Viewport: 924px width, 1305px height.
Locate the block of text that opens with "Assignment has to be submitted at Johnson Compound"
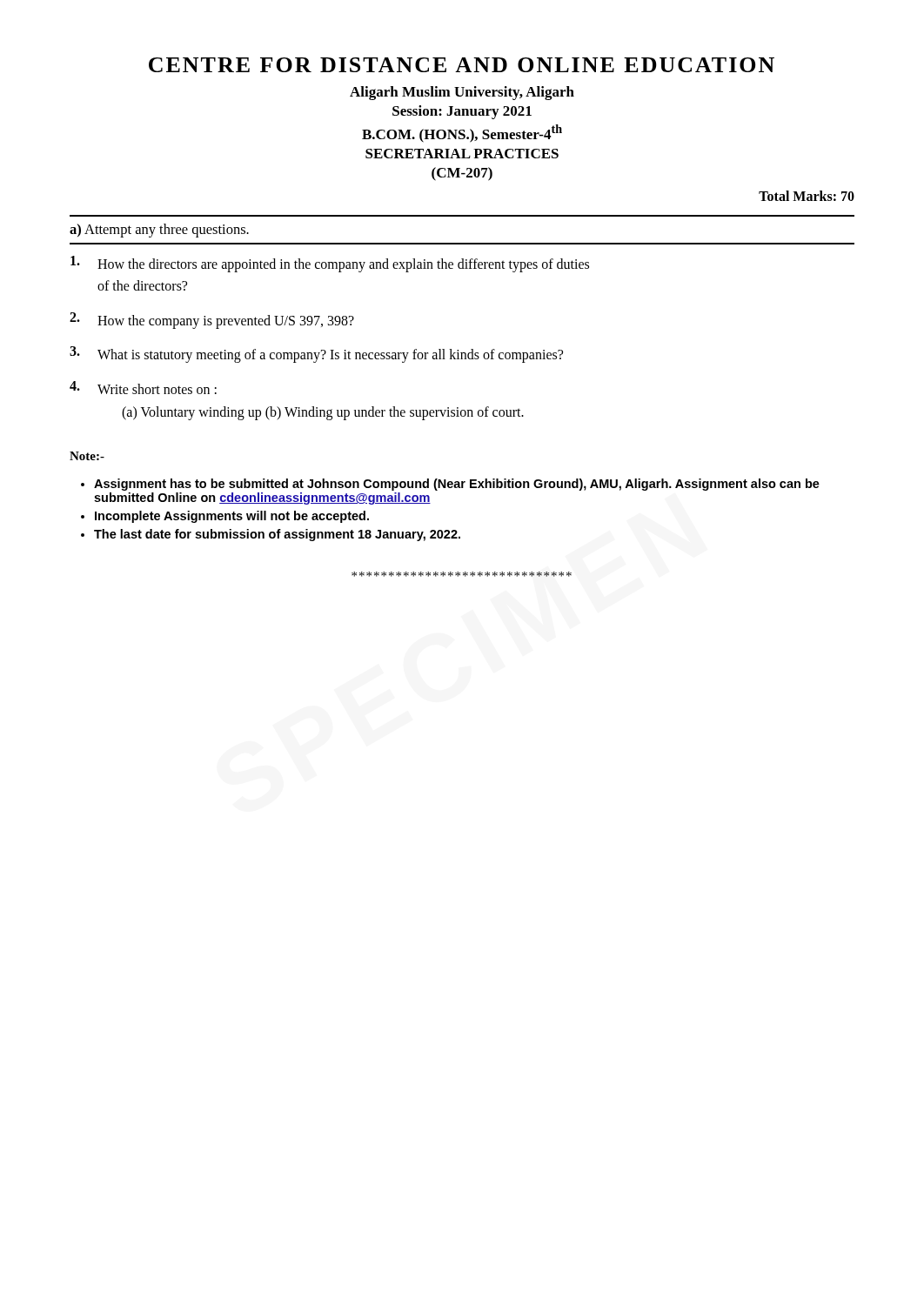pos(457,491)
